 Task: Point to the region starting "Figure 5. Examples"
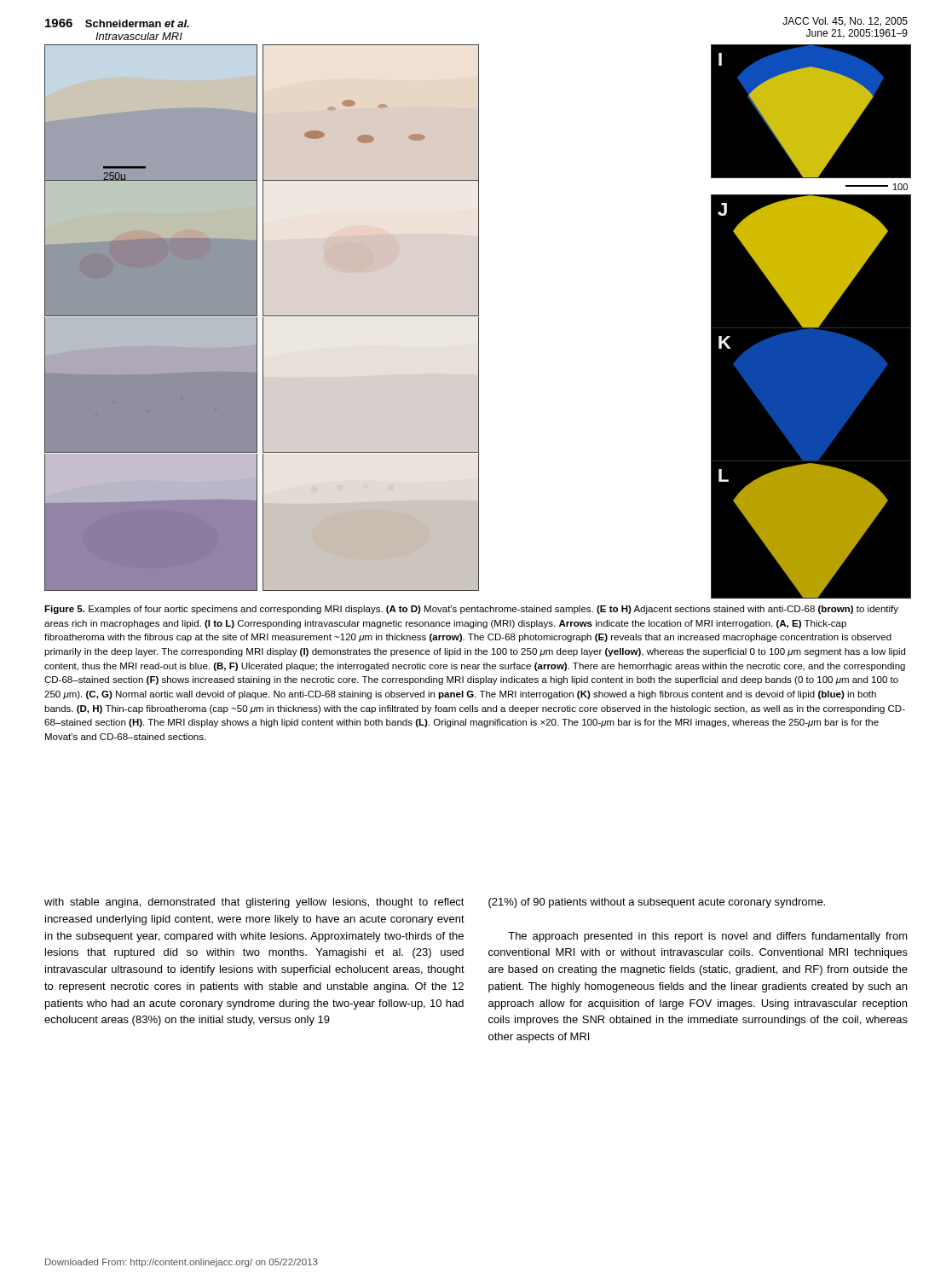475,673
